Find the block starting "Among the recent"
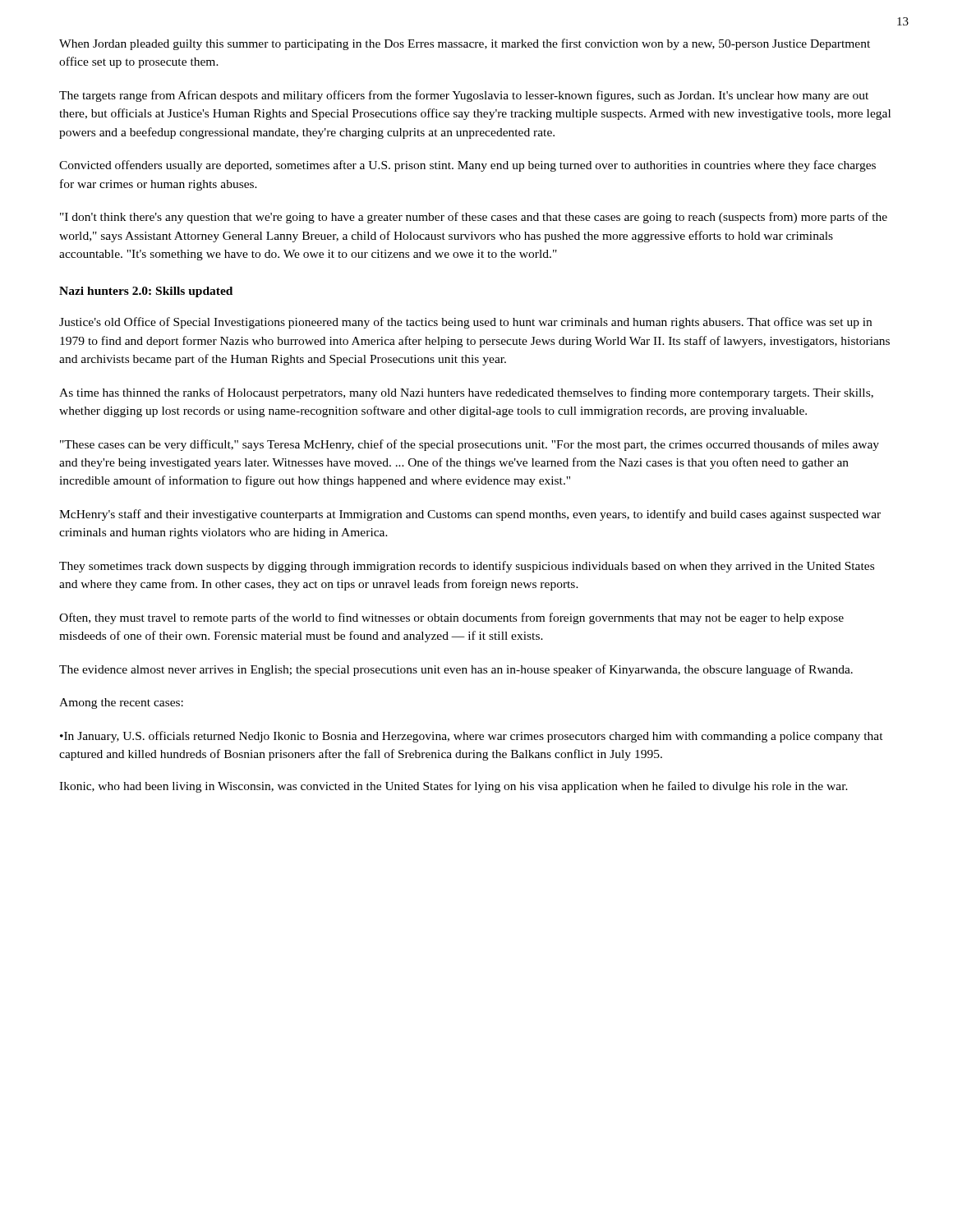 122,702
